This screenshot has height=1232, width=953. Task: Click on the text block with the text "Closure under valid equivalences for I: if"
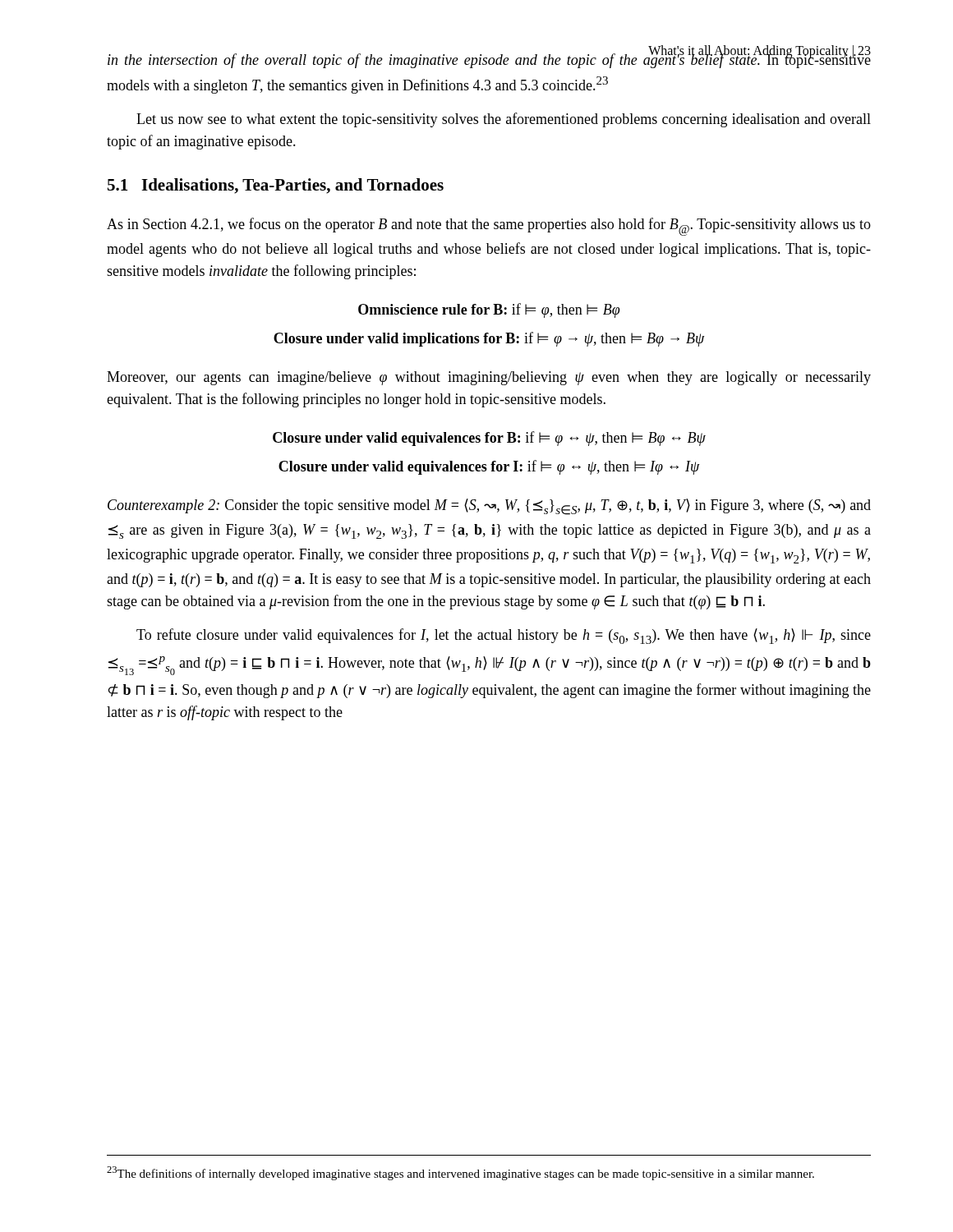489,466
